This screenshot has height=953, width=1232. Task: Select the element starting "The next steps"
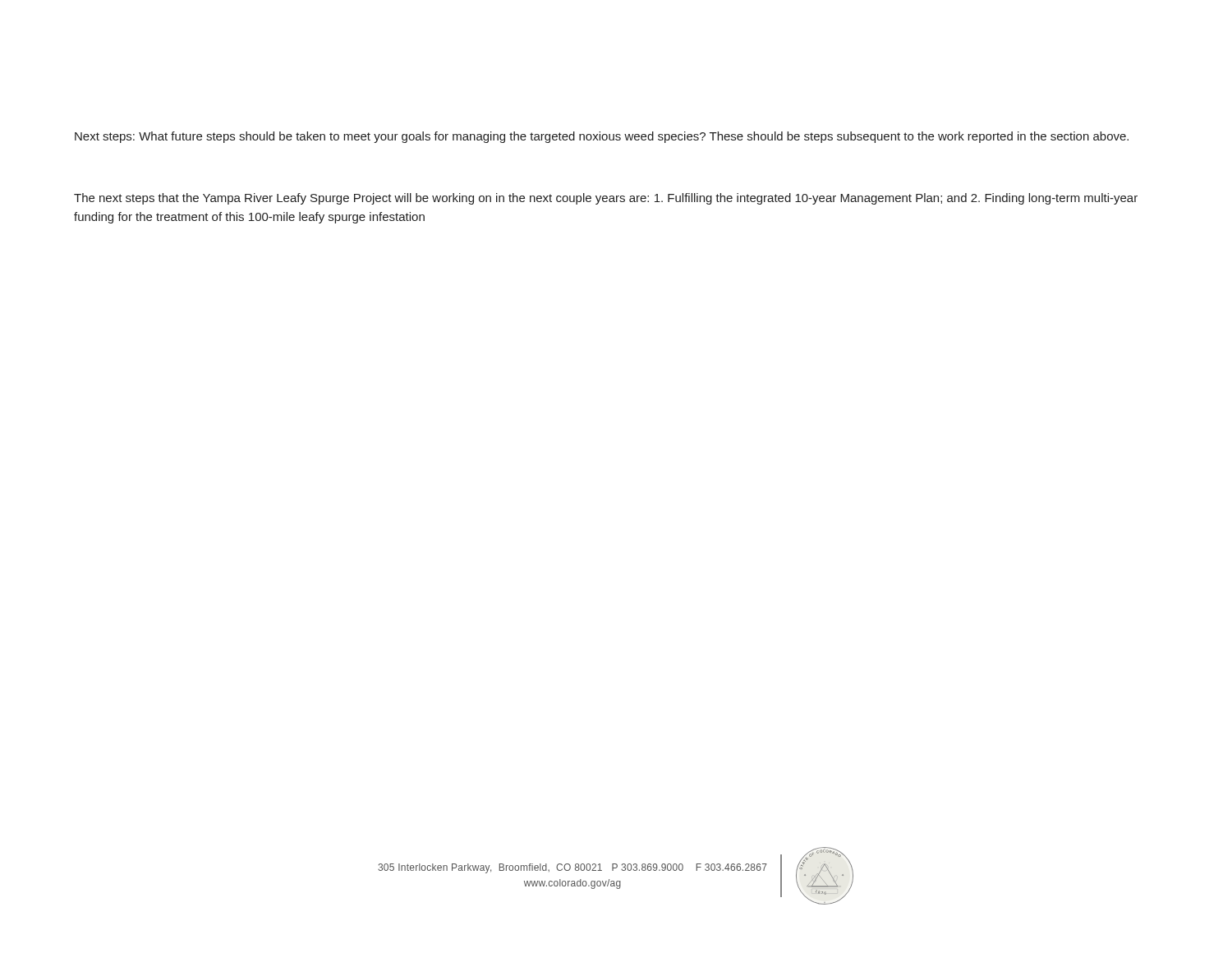coord(606,207)
